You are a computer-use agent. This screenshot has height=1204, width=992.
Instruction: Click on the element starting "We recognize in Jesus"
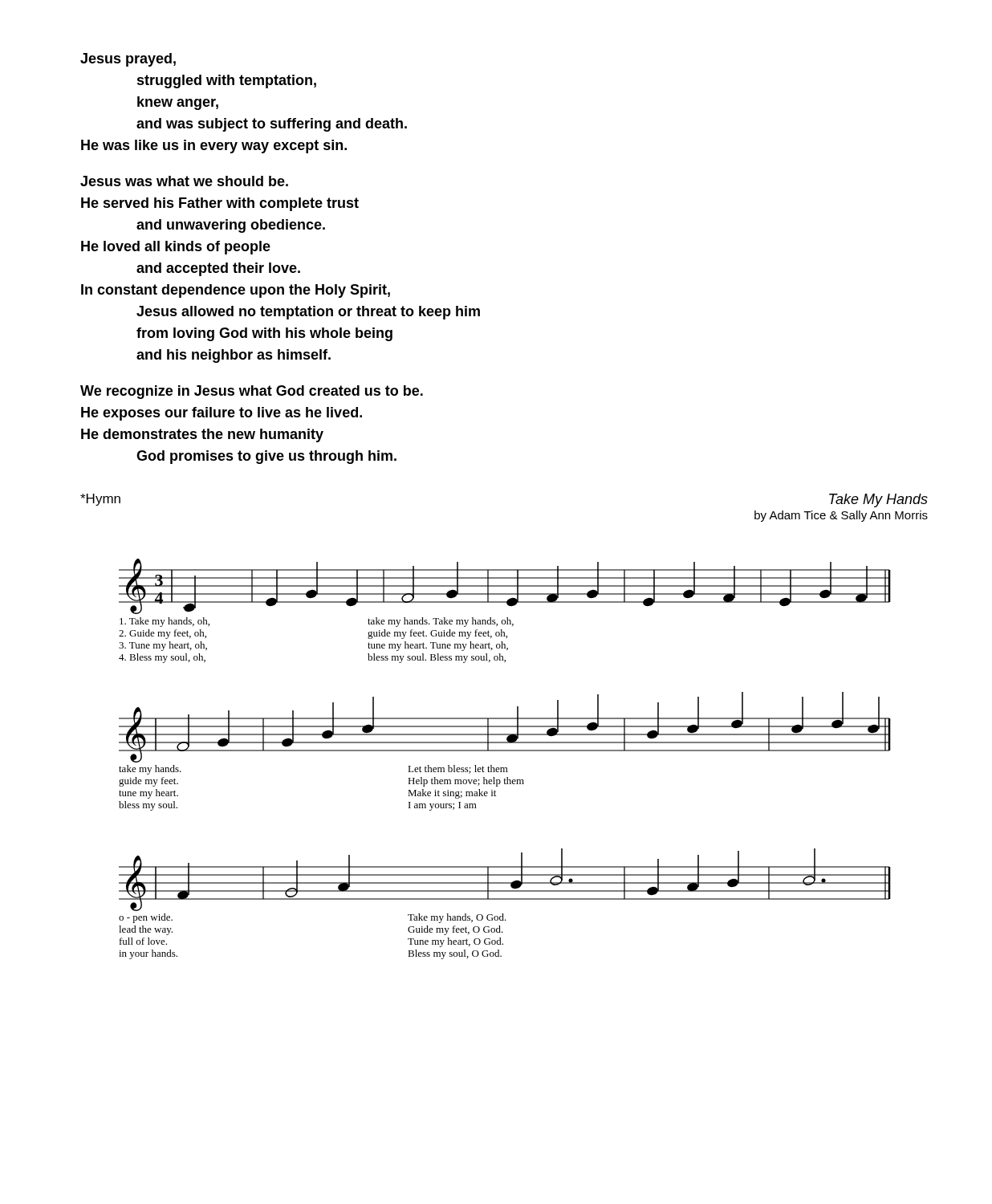(252, 423)
